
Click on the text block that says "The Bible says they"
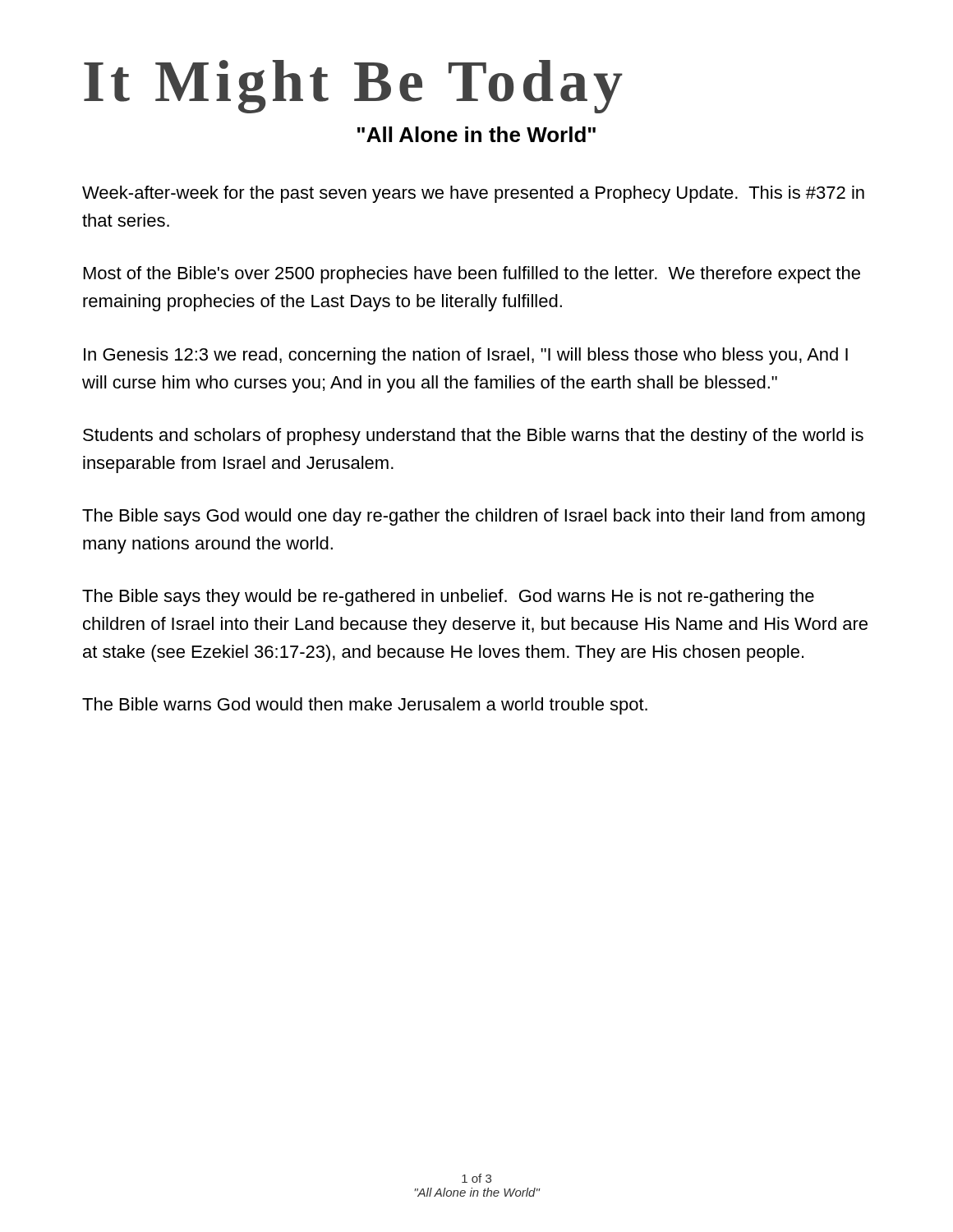pyautogui.click(x=475, y=624)
